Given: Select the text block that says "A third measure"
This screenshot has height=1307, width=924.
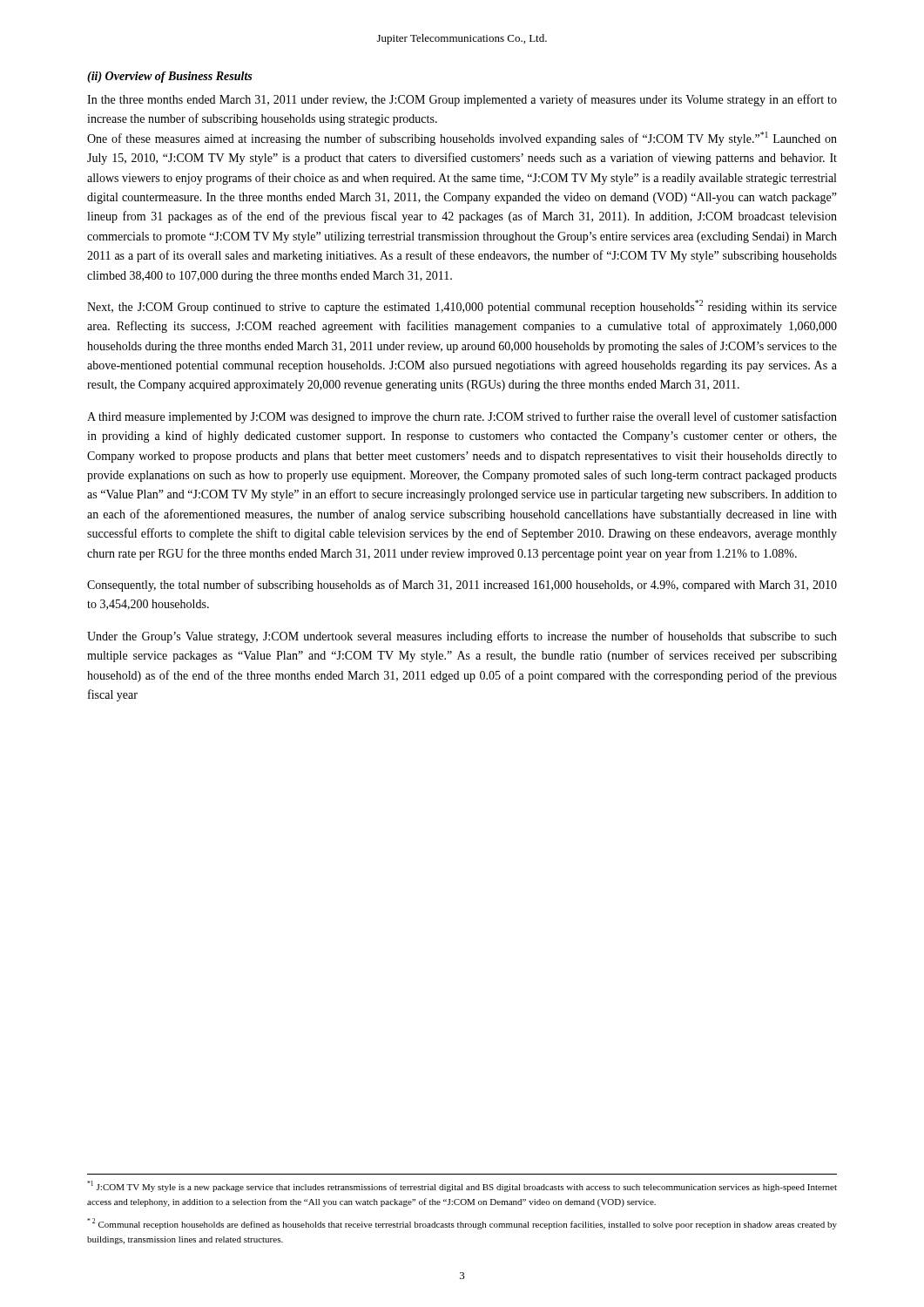Looking at the screenshot, I should (x=462, y=485).
